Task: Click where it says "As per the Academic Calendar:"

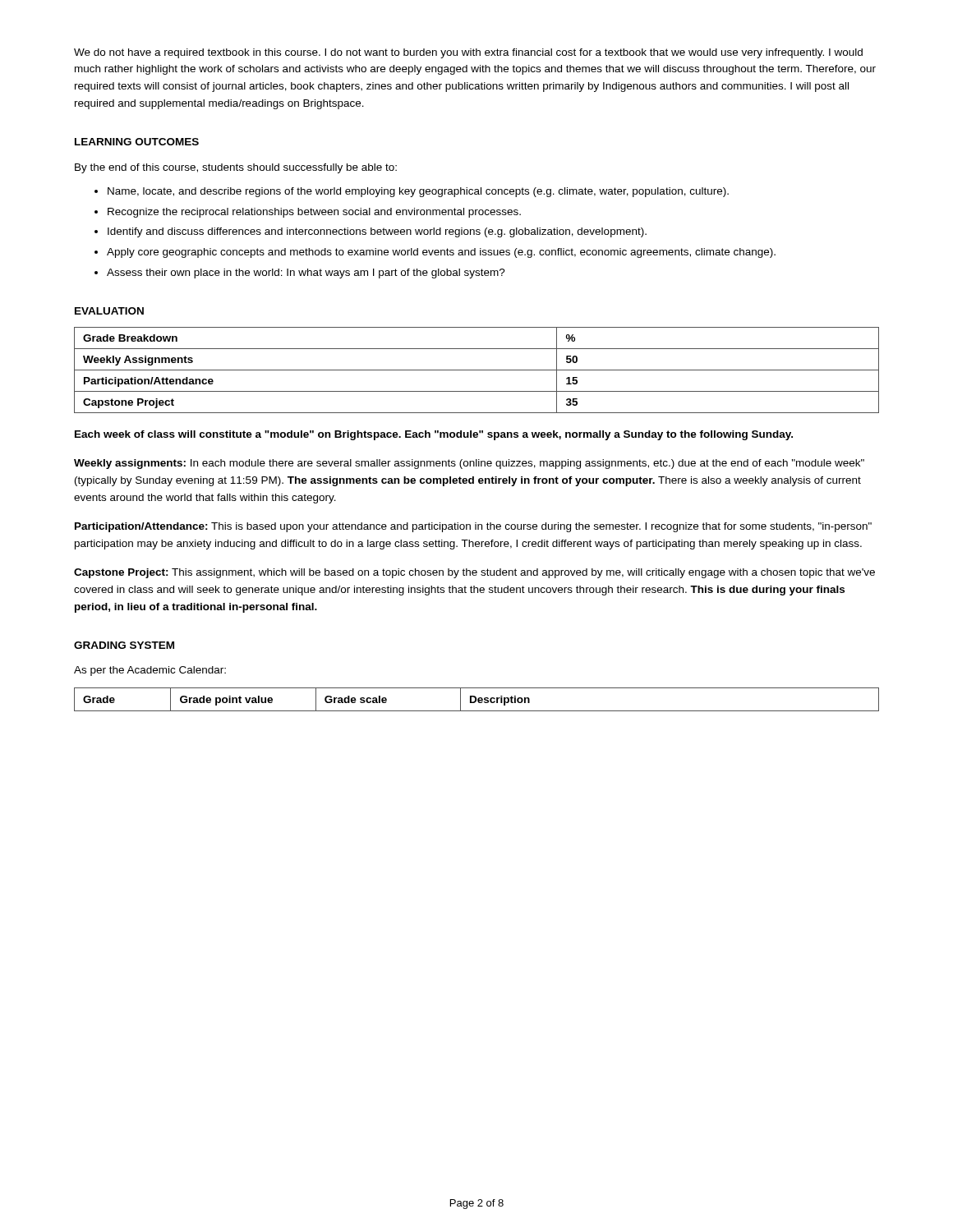Action: [x=150, y=671]
